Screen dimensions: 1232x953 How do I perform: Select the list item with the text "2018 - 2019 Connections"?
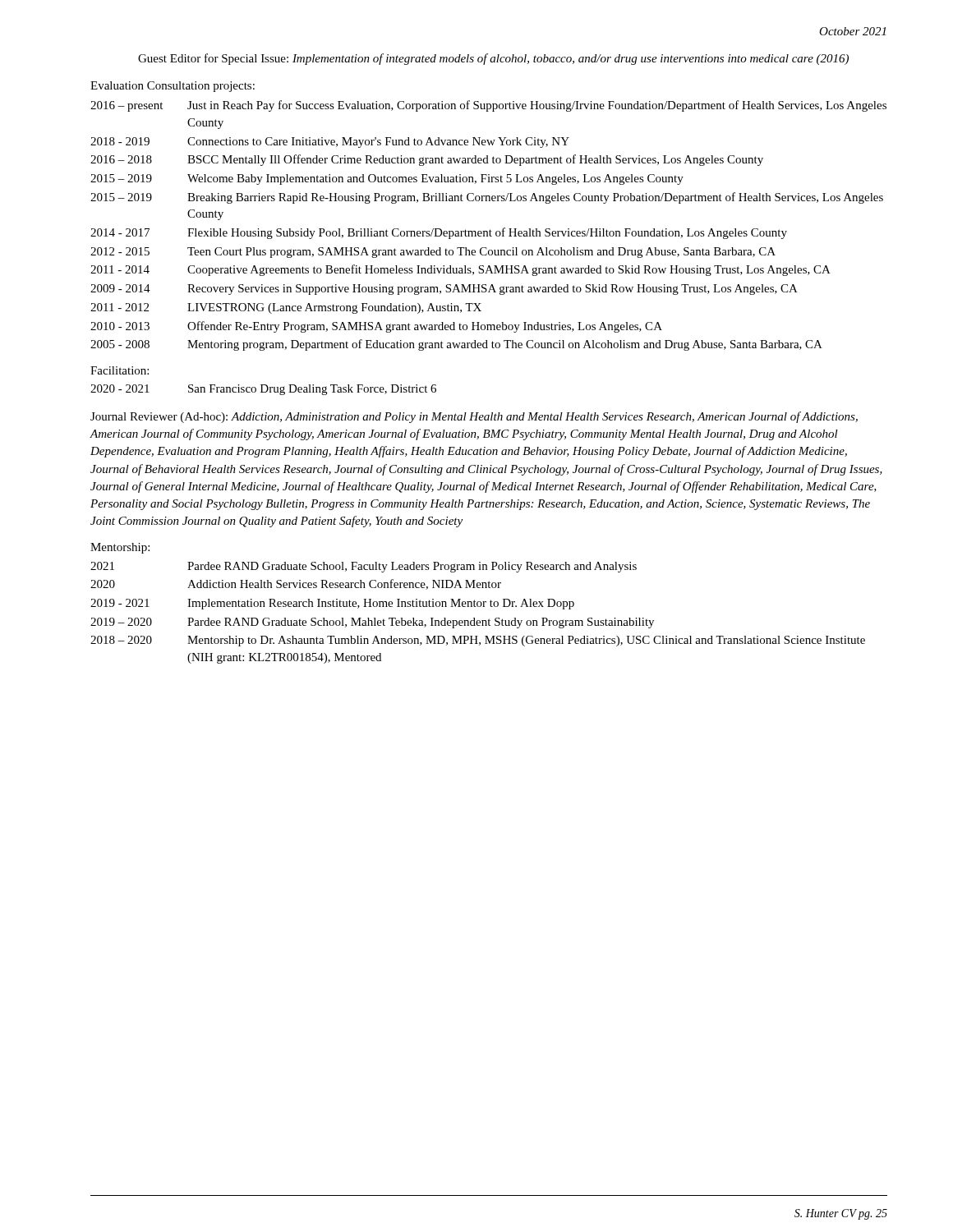tap(489, 141)
